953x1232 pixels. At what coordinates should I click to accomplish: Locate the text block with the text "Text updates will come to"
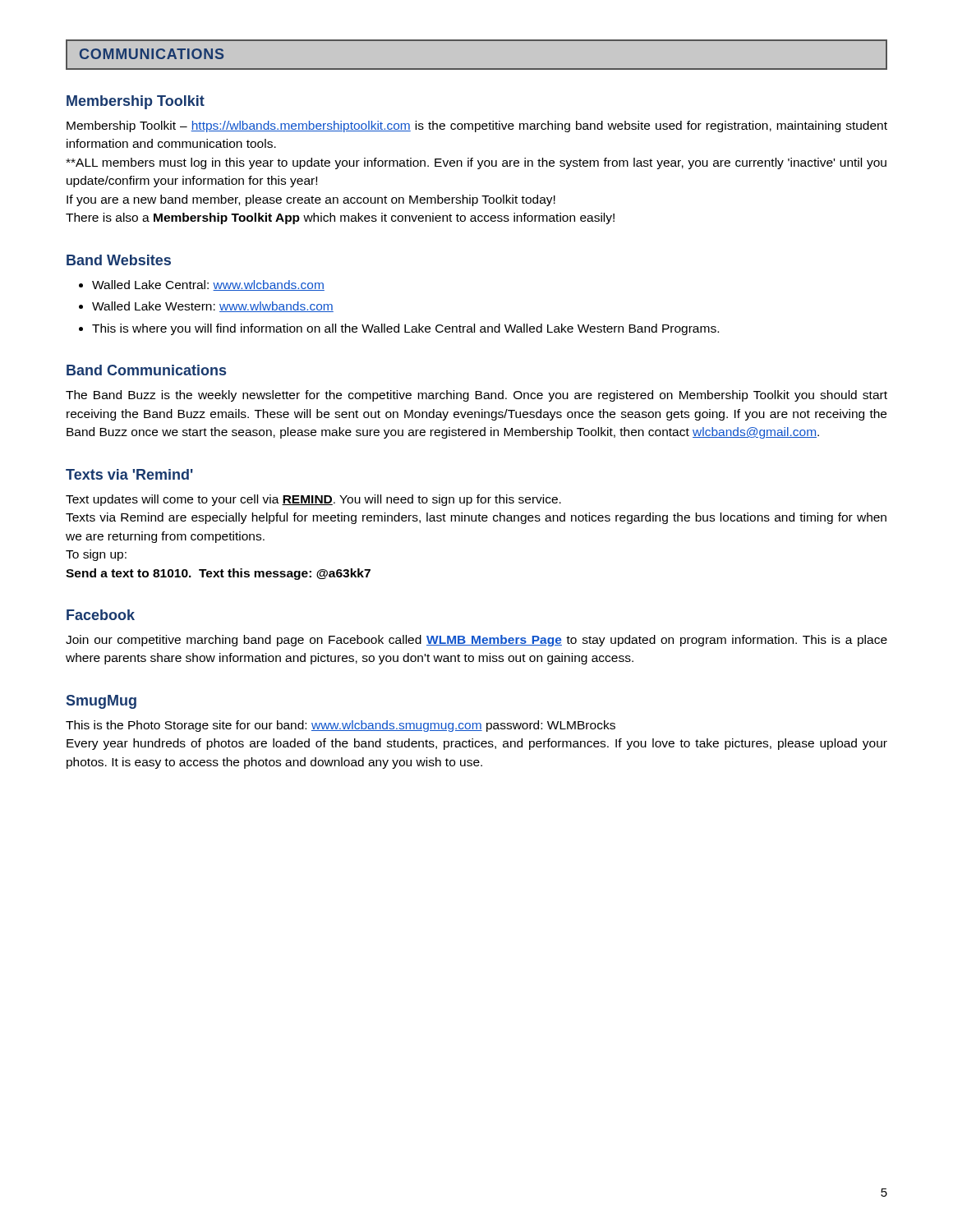[x=313, y=500]
